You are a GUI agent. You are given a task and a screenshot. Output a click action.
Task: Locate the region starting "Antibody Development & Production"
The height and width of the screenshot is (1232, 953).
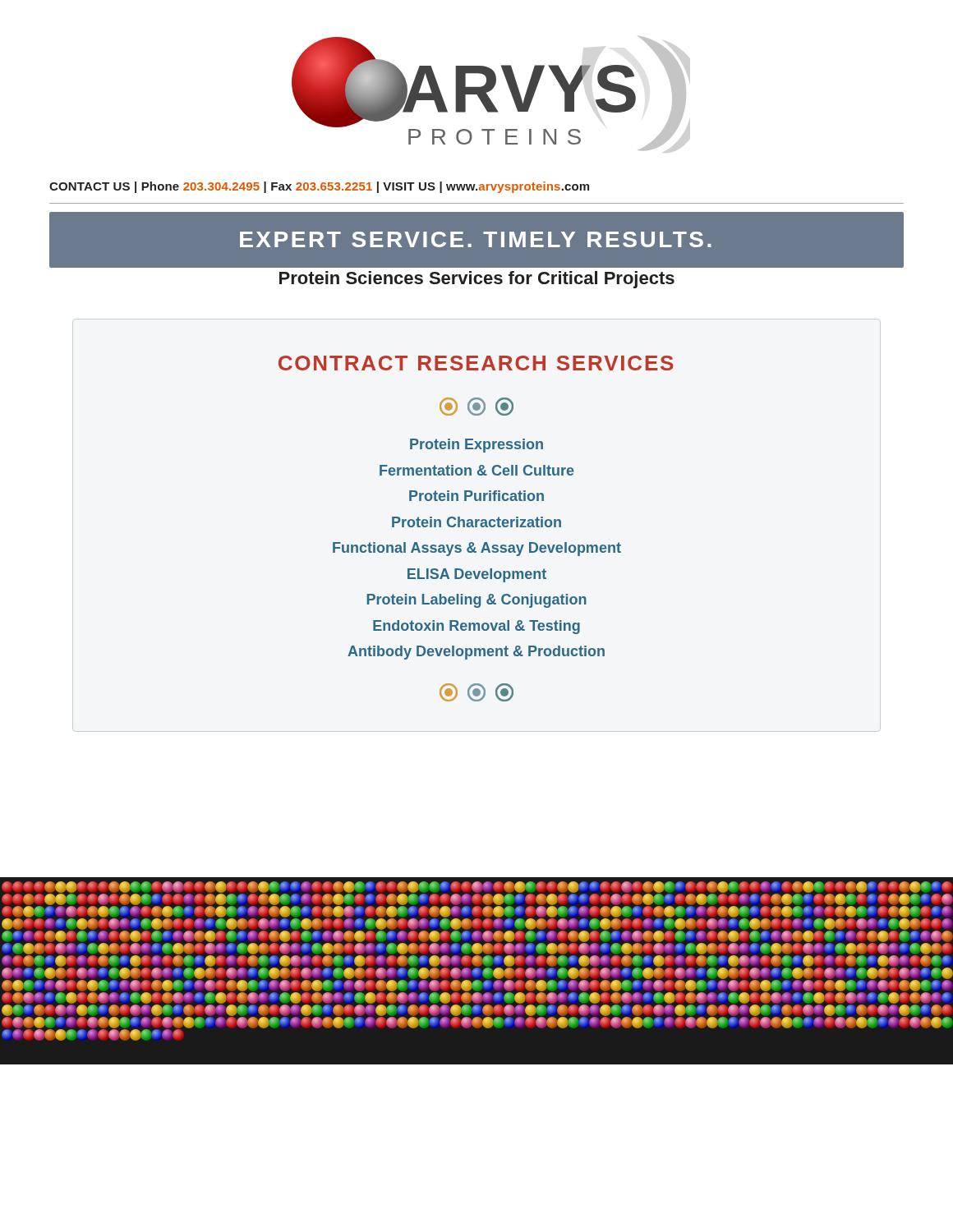(x=476, y=651)
